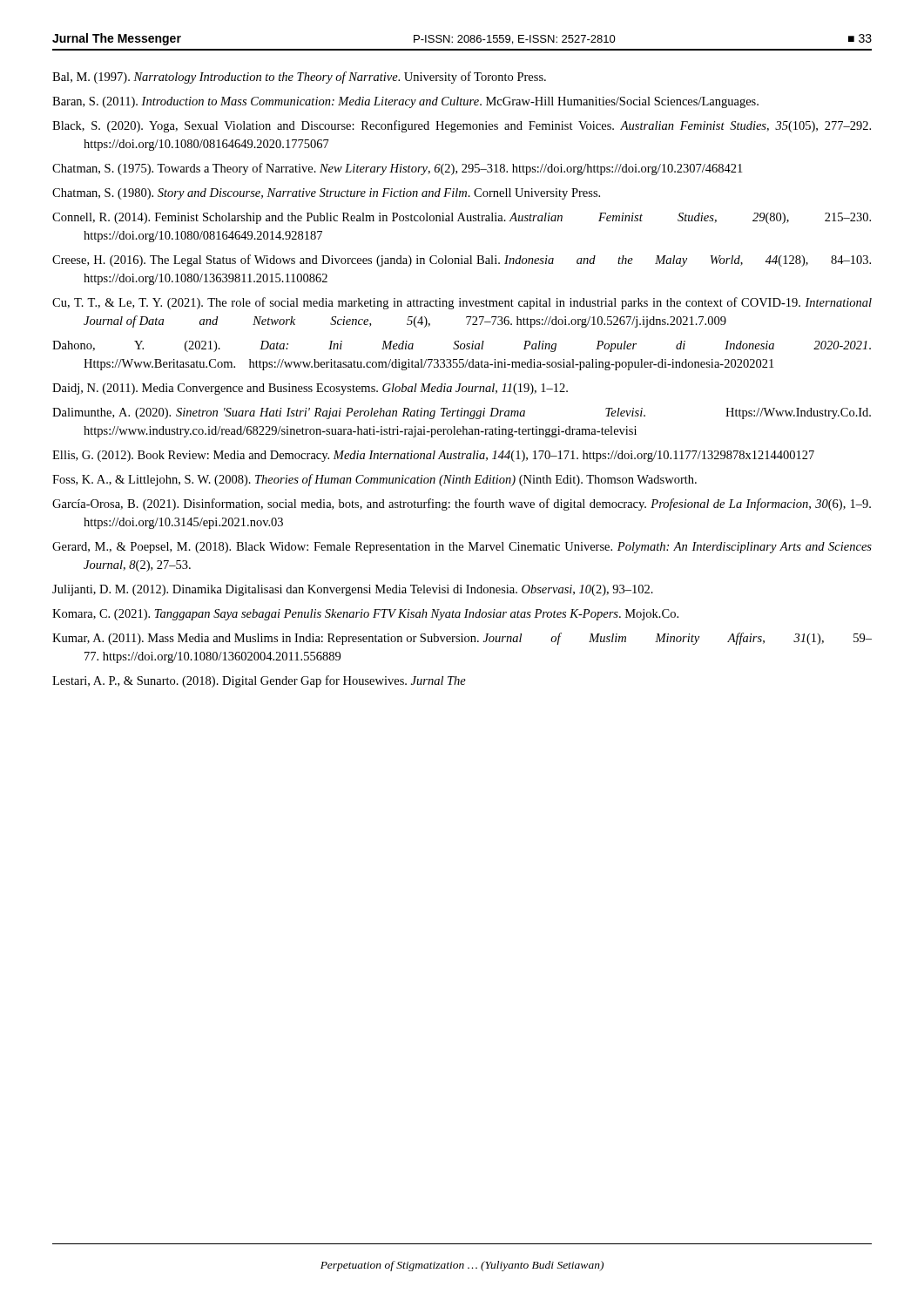Navigate to the element starting "Ellis, G. (2012). Book Review:"
924x1307 pixels.
[x=433, y=455]
